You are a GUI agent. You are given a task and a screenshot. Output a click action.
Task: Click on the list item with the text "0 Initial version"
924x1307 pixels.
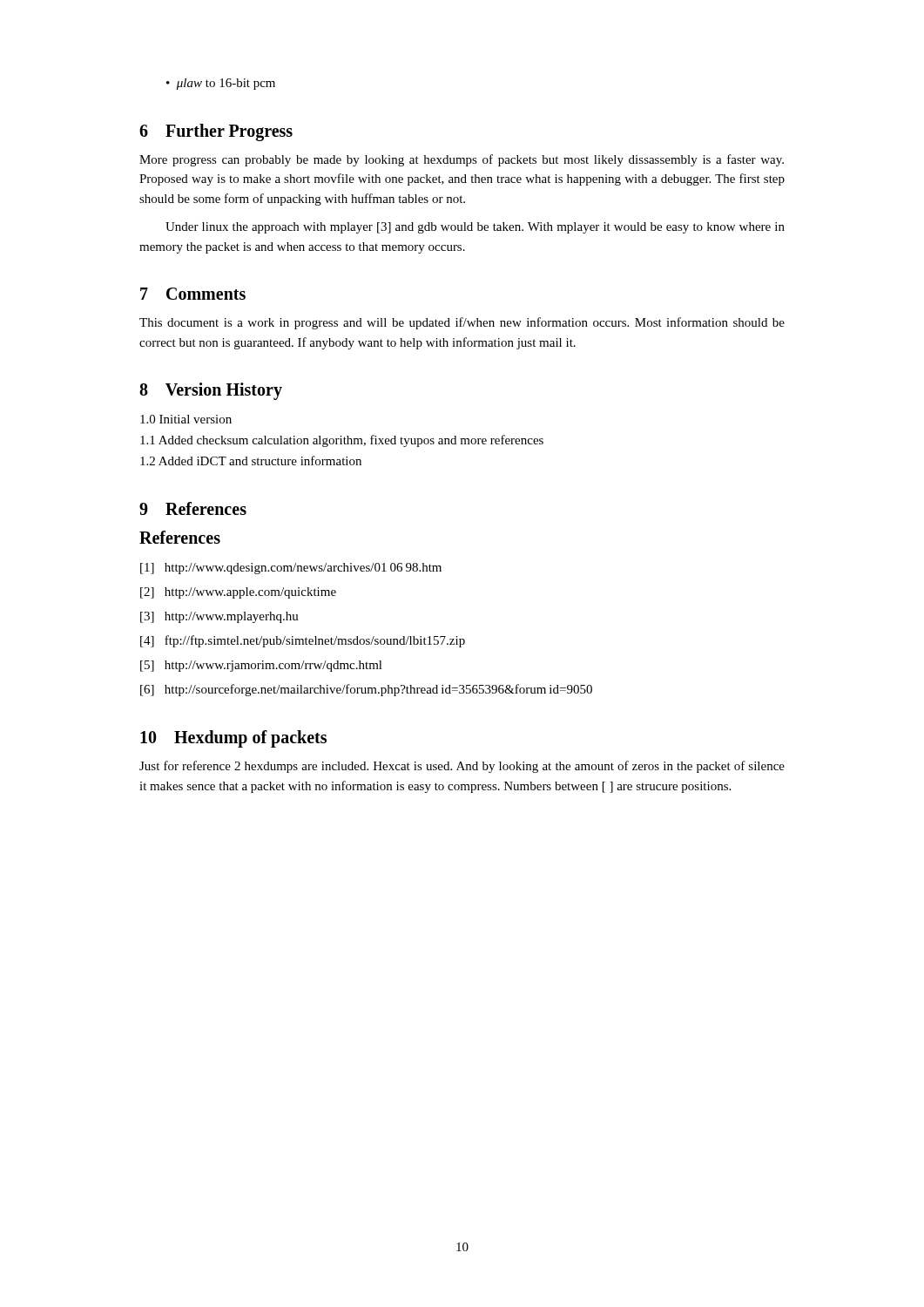click(186, 419)
